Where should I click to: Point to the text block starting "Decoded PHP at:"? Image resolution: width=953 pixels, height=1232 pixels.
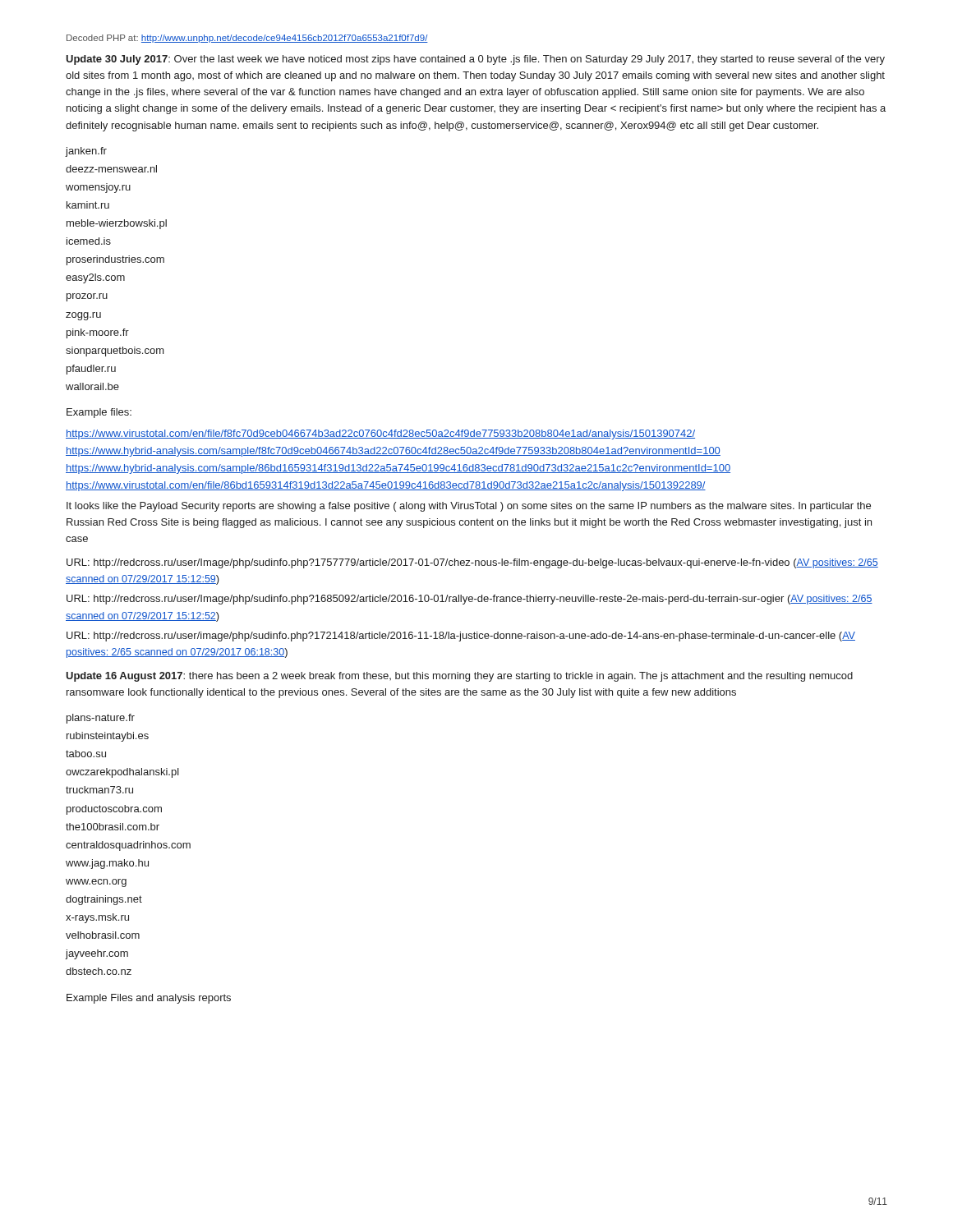click(247, 38)
